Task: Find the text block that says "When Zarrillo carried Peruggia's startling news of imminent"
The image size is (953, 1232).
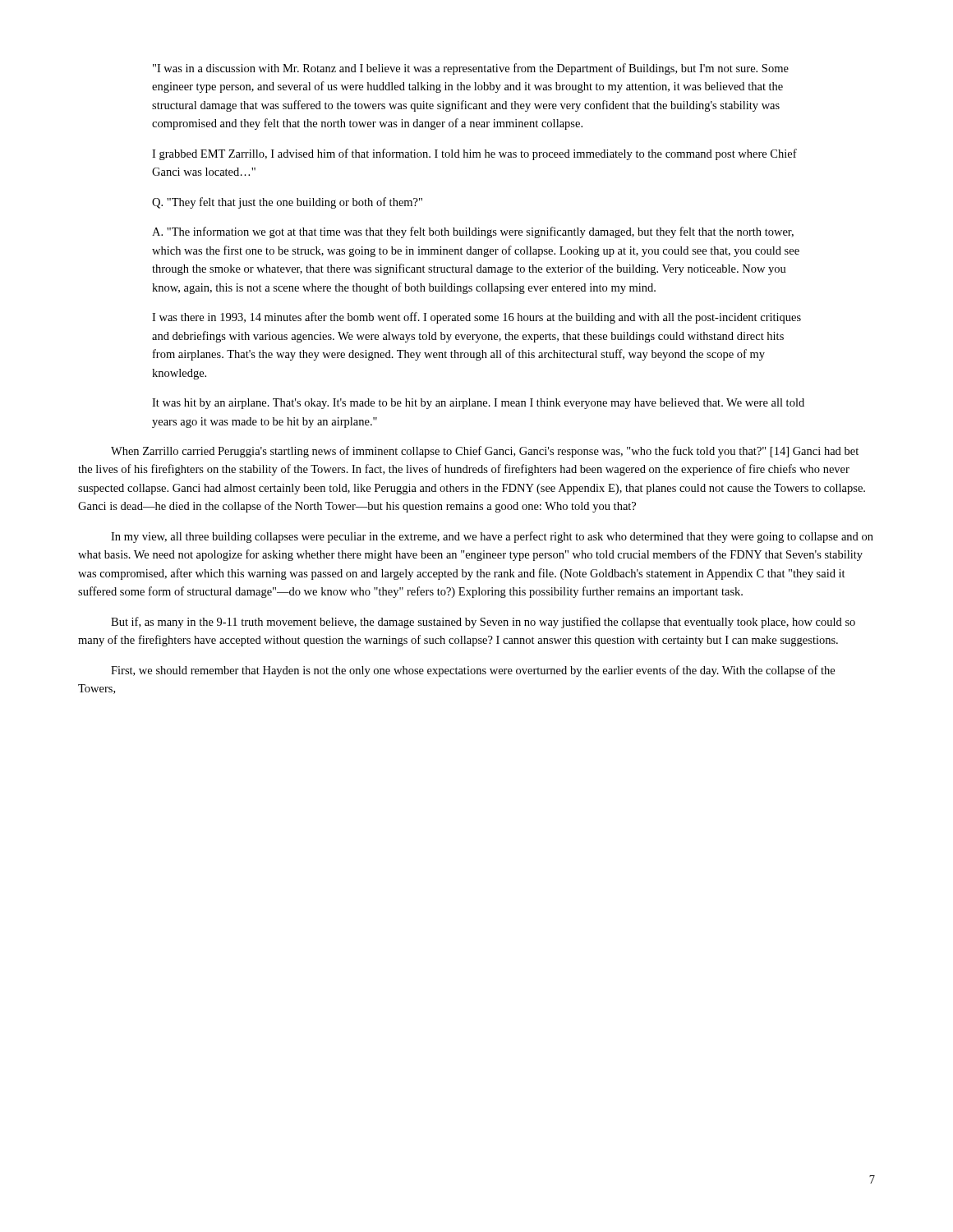Action: [472, 479]
